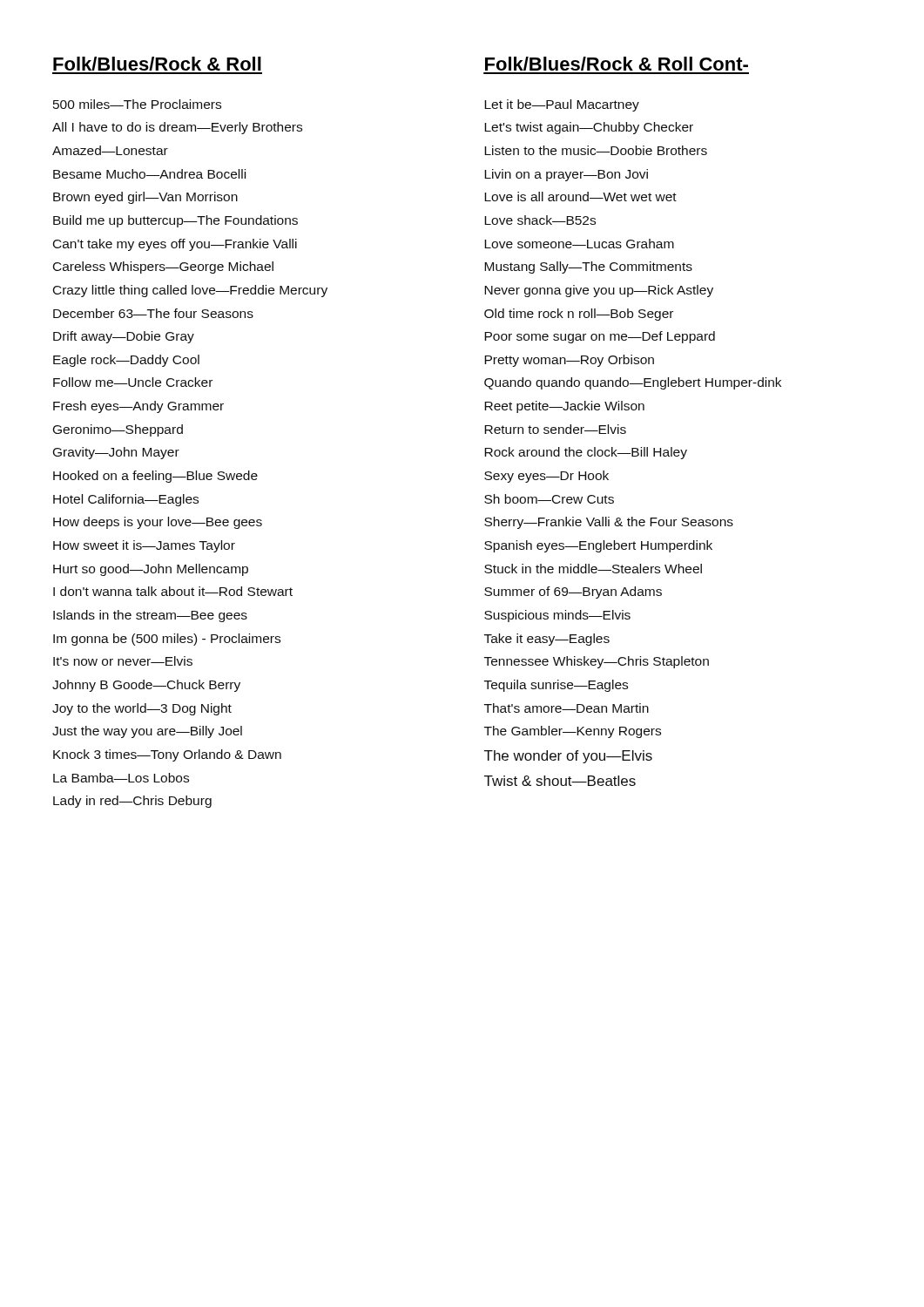Locate the list item that reads "Take it easy—Eagles"
Screen dimensions: 1307x924
tap(547, 638)
